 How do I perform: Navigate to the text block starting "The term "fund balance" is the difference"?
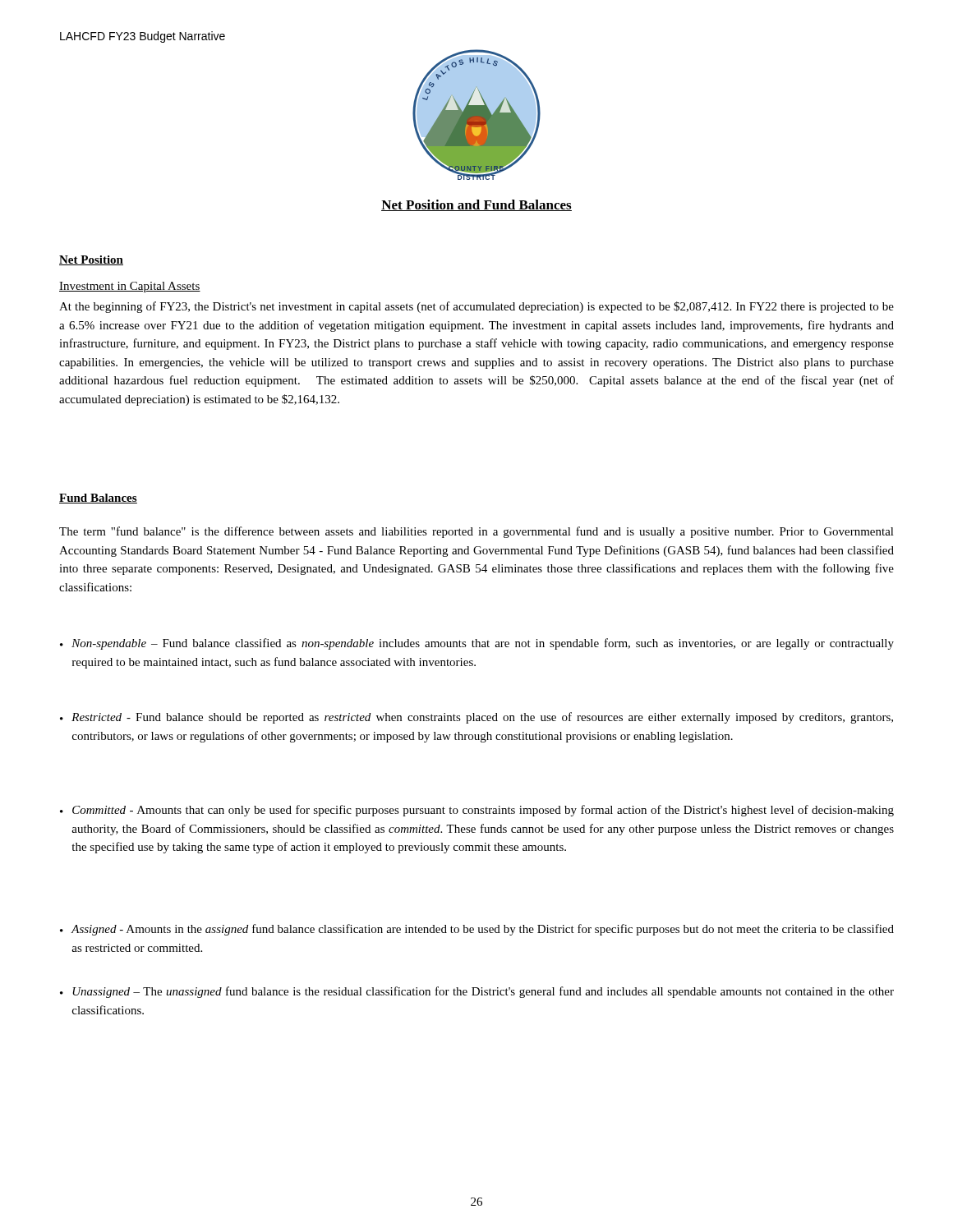476,559
